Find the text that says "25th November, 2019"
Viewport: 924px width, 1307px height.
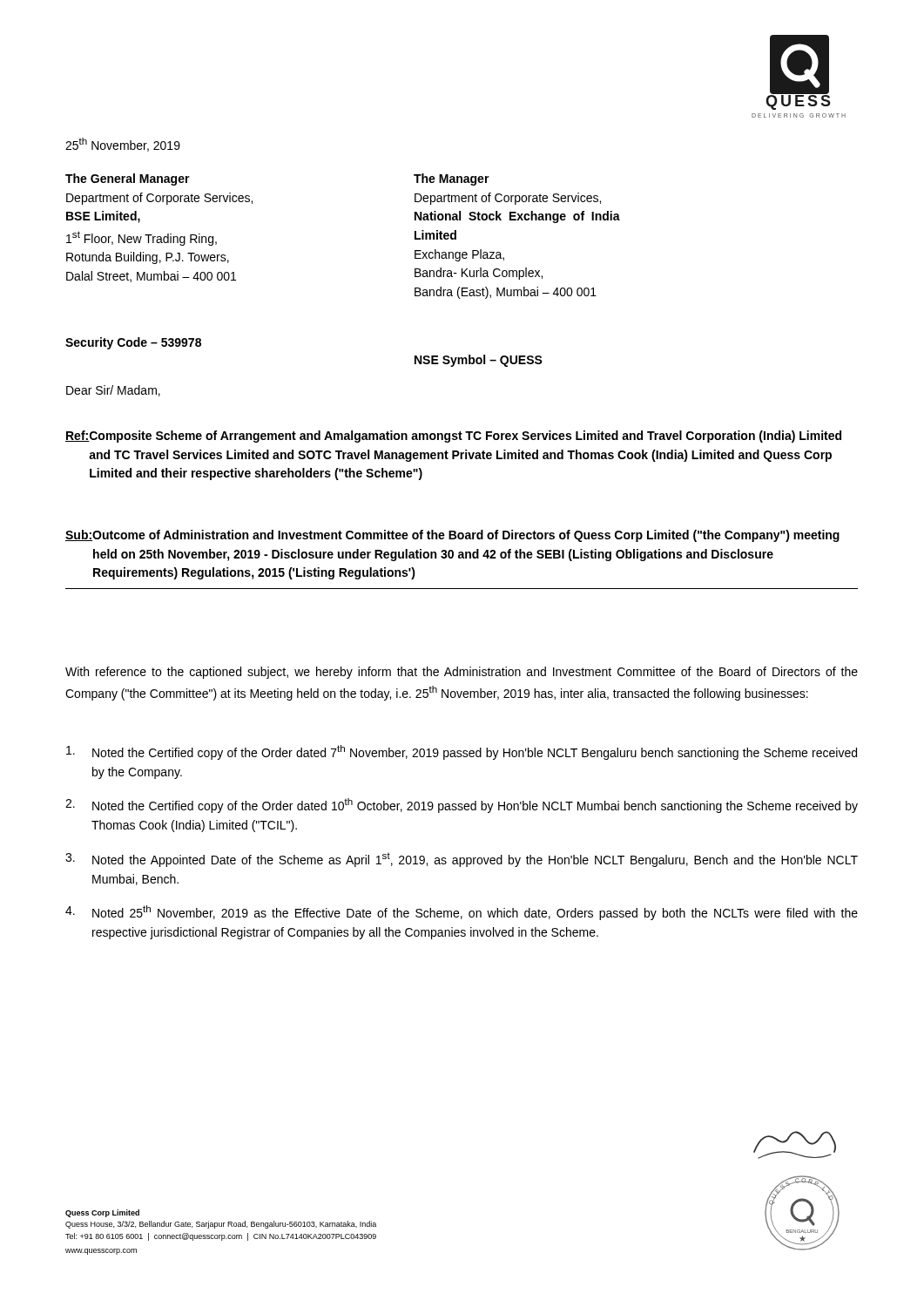tap(123, 144)
